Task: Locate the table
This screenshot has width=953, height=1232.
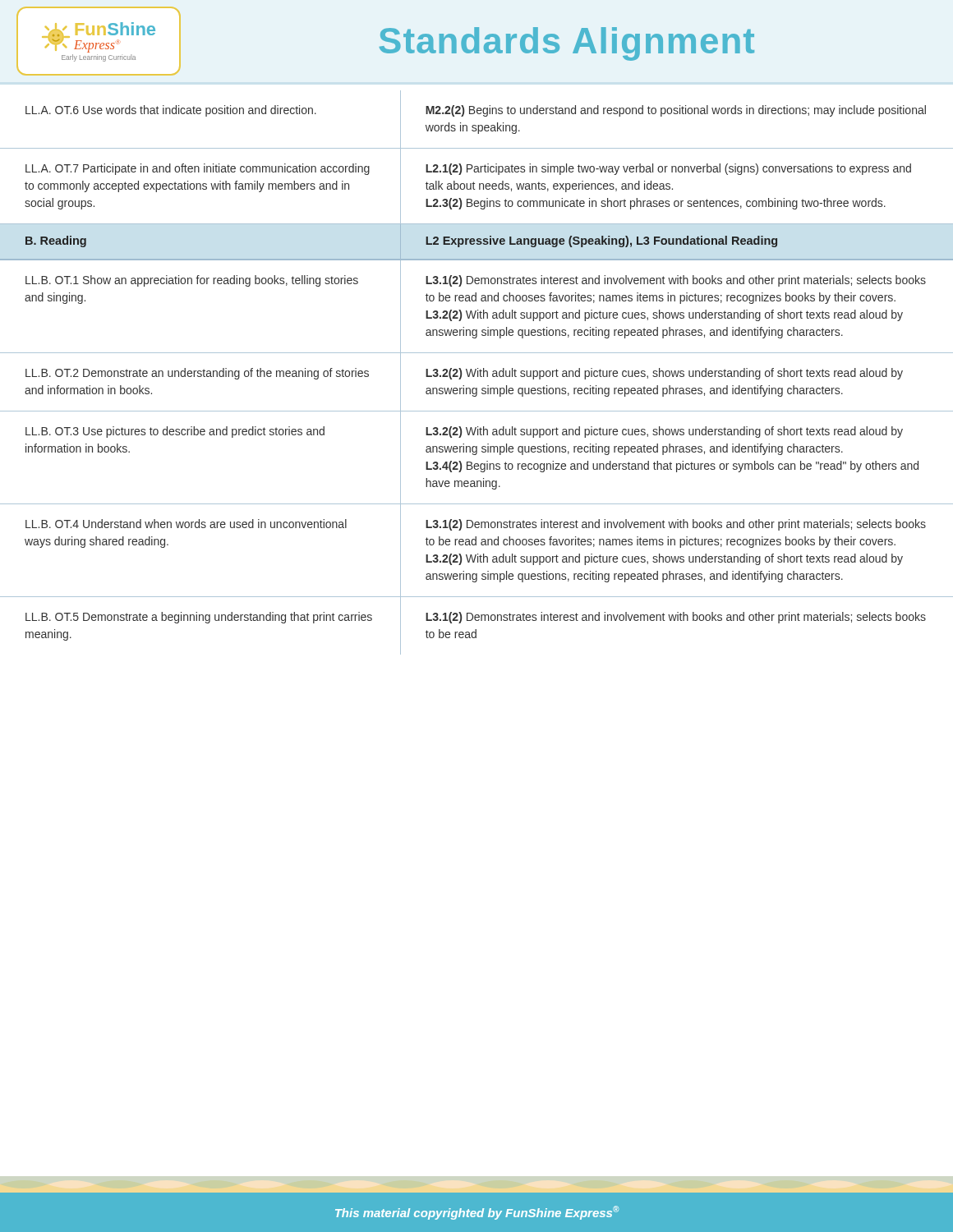Action: coord(476,372)
